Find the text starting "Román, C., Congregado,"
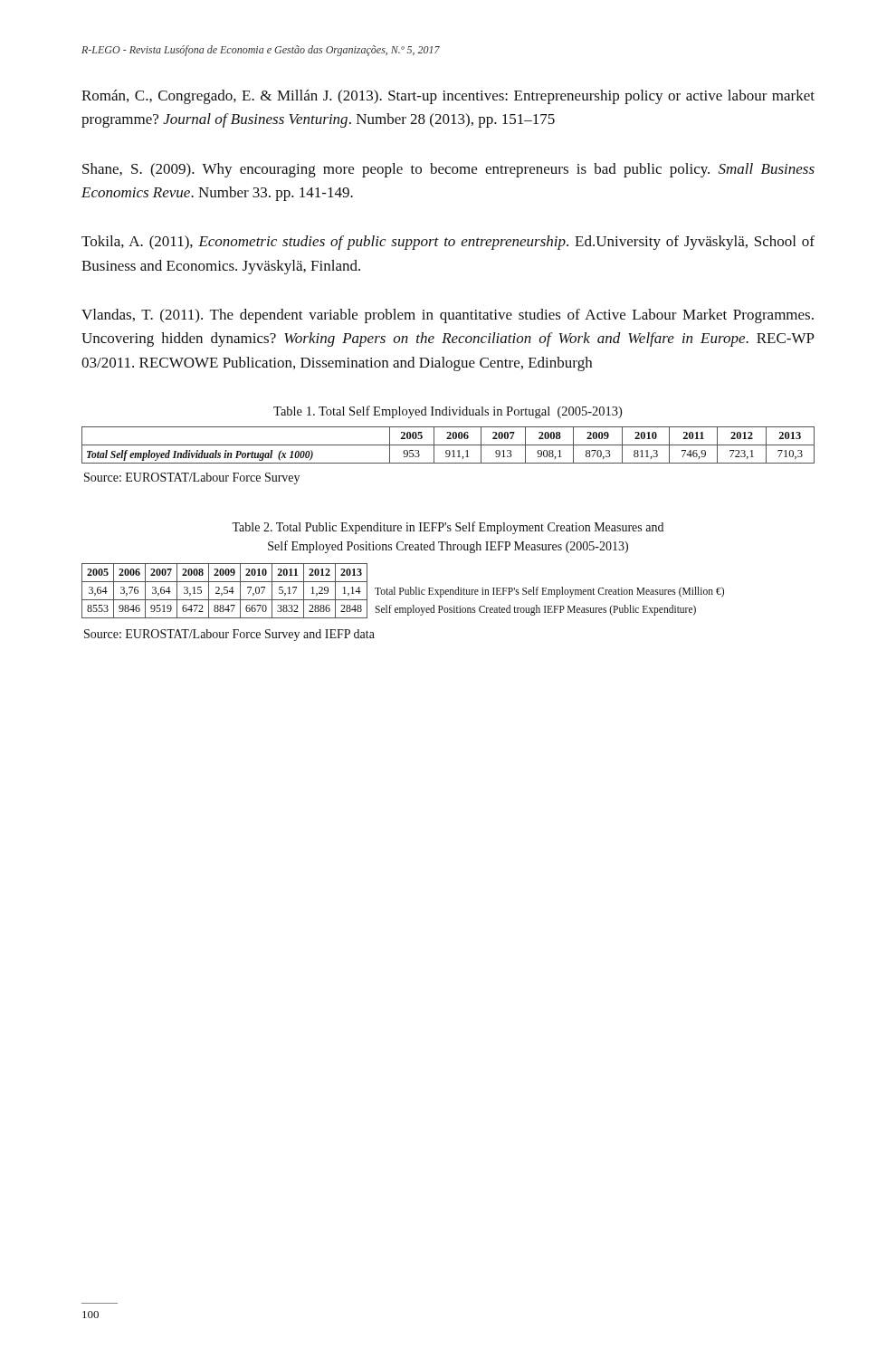The image size is (896, 1358). 448,107
